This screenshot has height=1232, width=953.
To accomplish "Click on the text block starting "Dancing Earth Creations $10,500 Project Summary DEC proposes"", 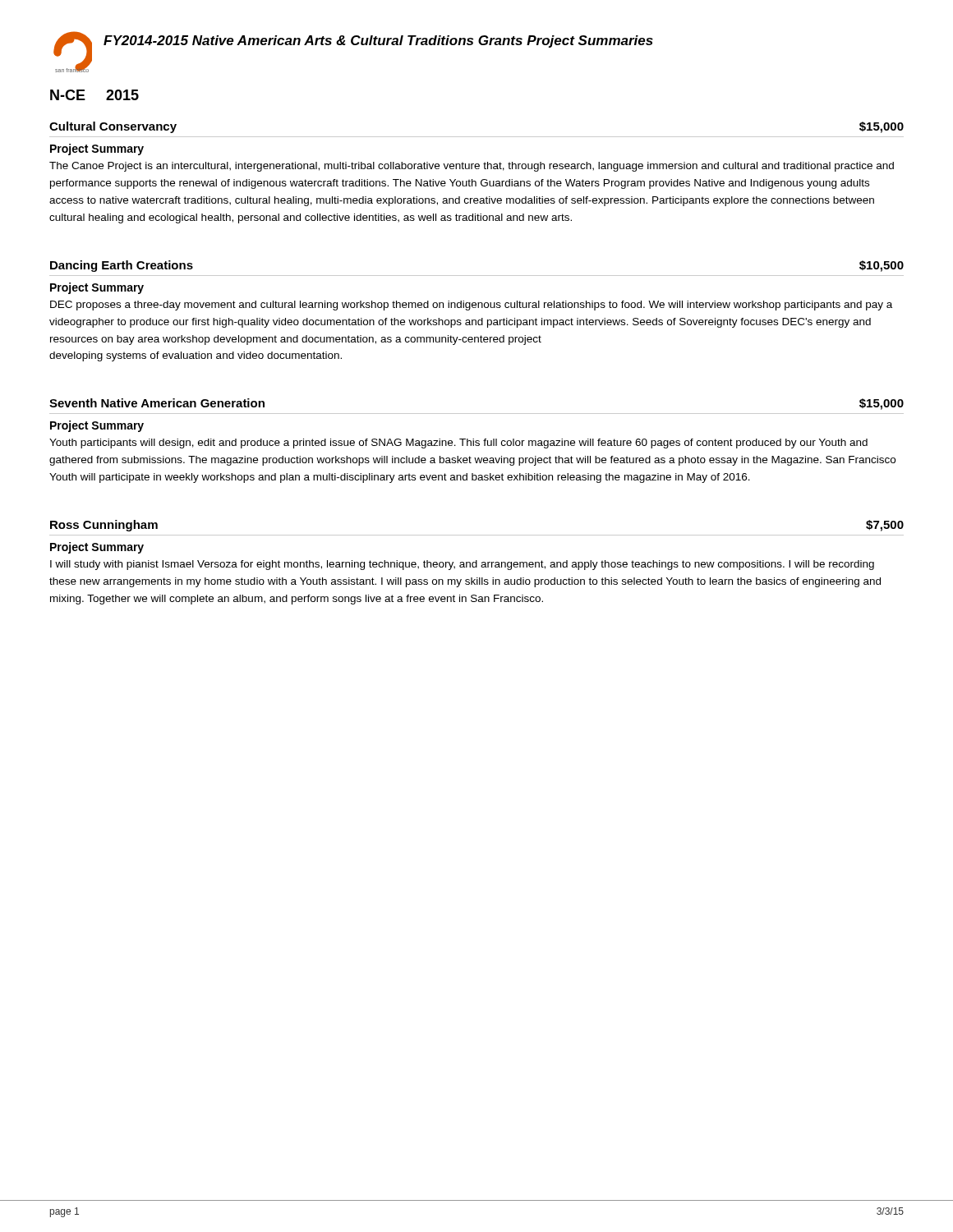I will click(476, 311).
